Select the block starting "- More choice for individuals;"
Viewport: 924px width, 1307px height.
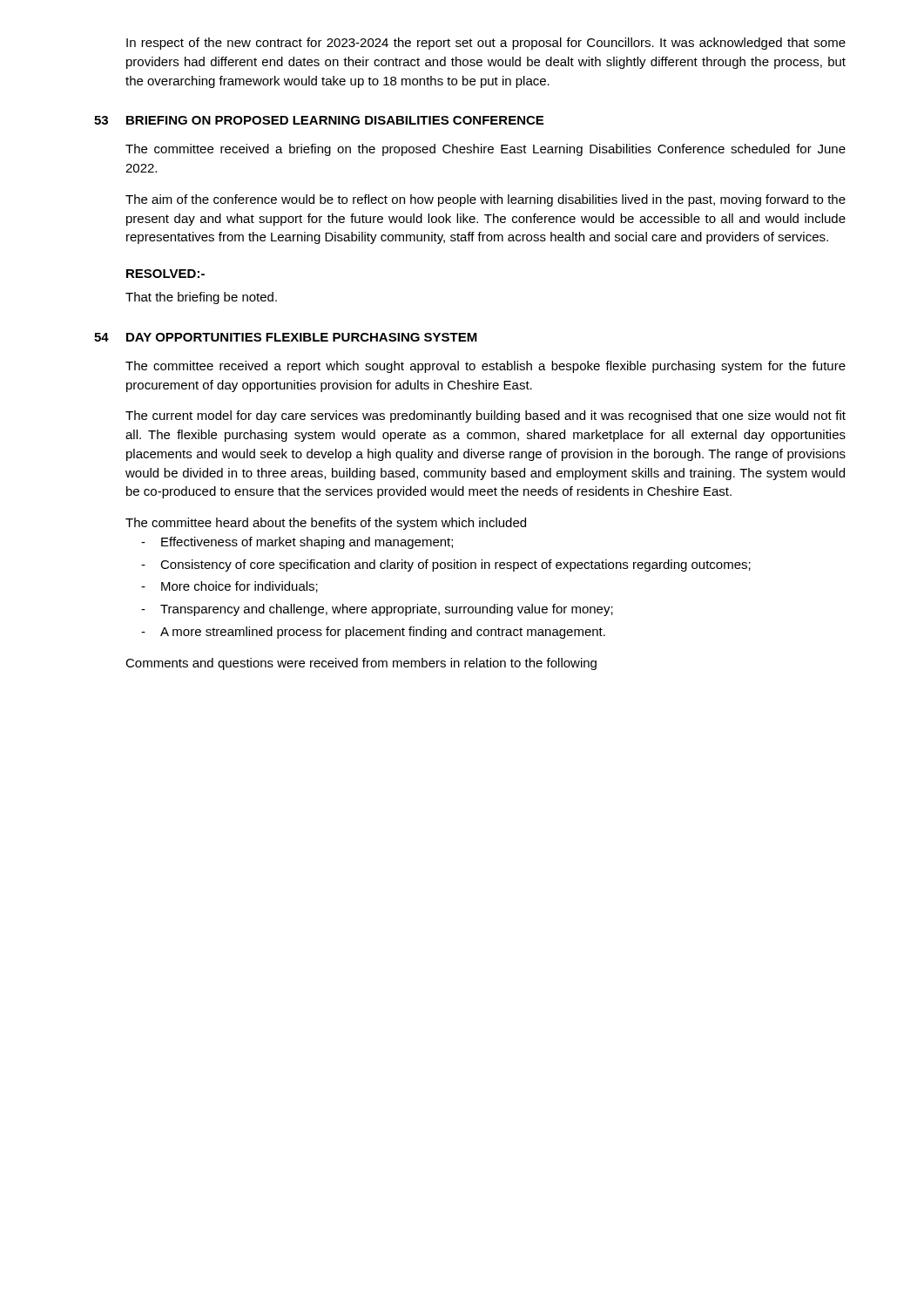[x=229, y=587]
